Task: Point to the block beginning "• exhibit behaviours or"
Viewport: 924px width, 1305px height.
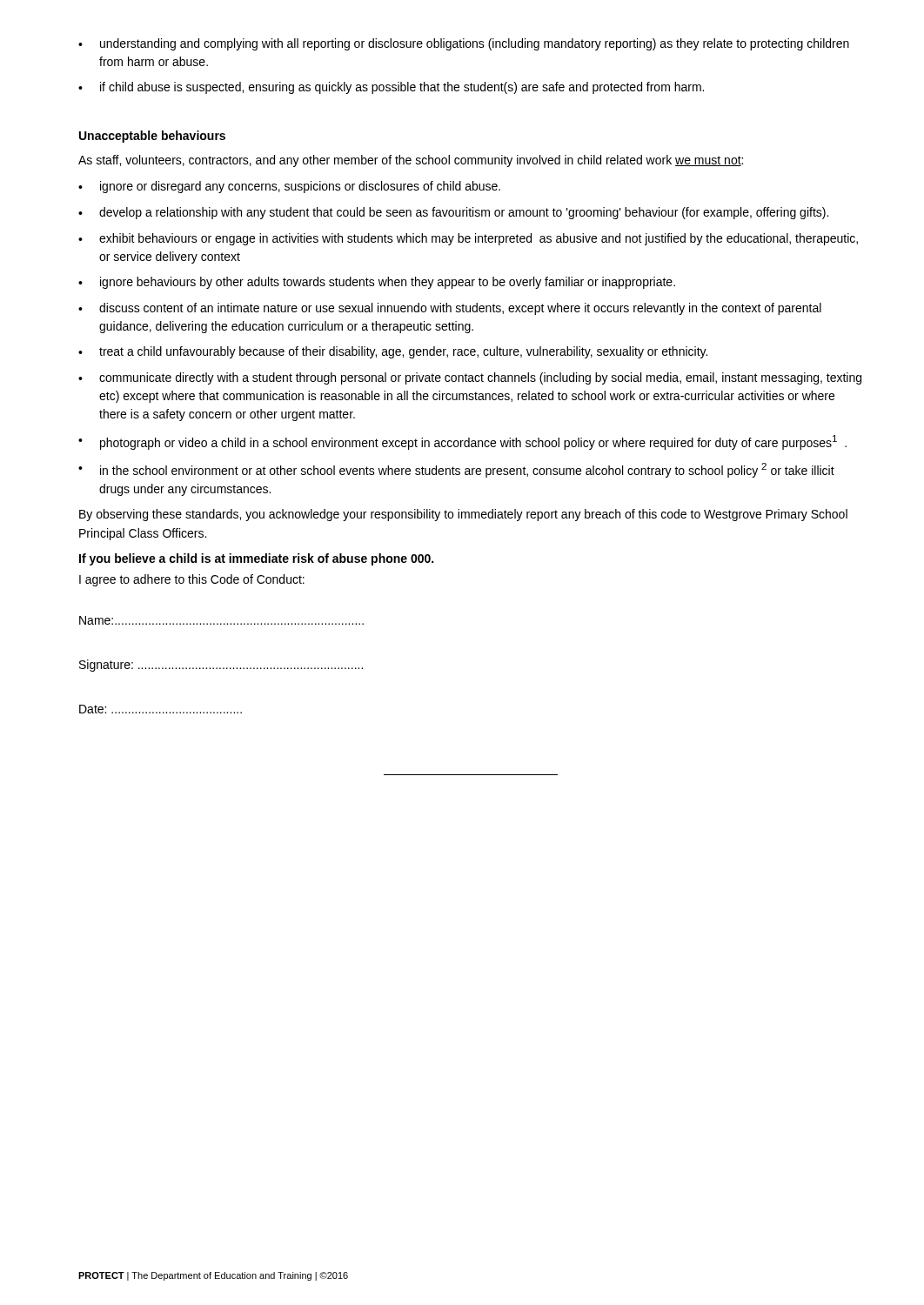Action: pos(471,248)
